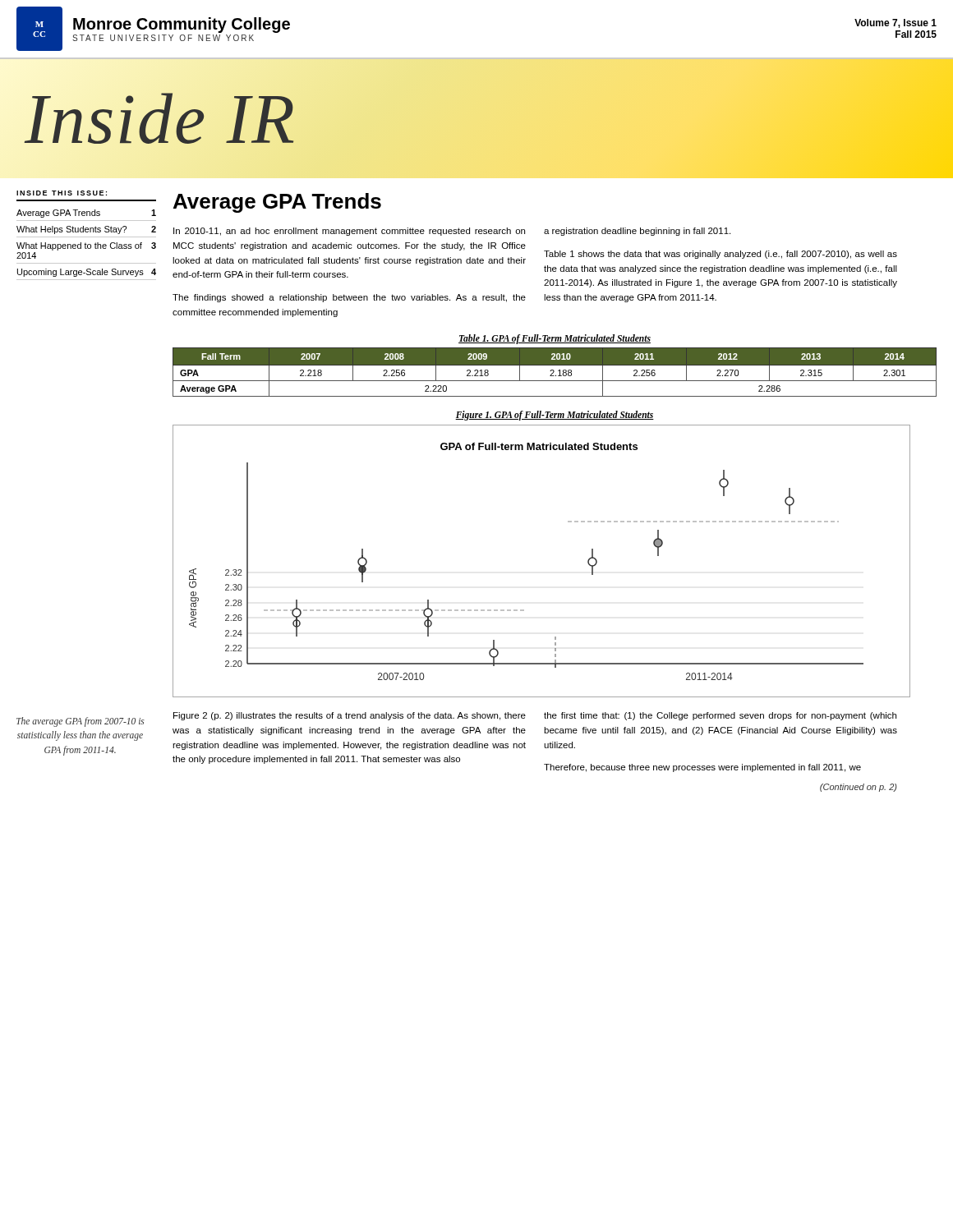
Task: Locate the text starting "In 2010-11, an ad"
Action: click(349, 253)
